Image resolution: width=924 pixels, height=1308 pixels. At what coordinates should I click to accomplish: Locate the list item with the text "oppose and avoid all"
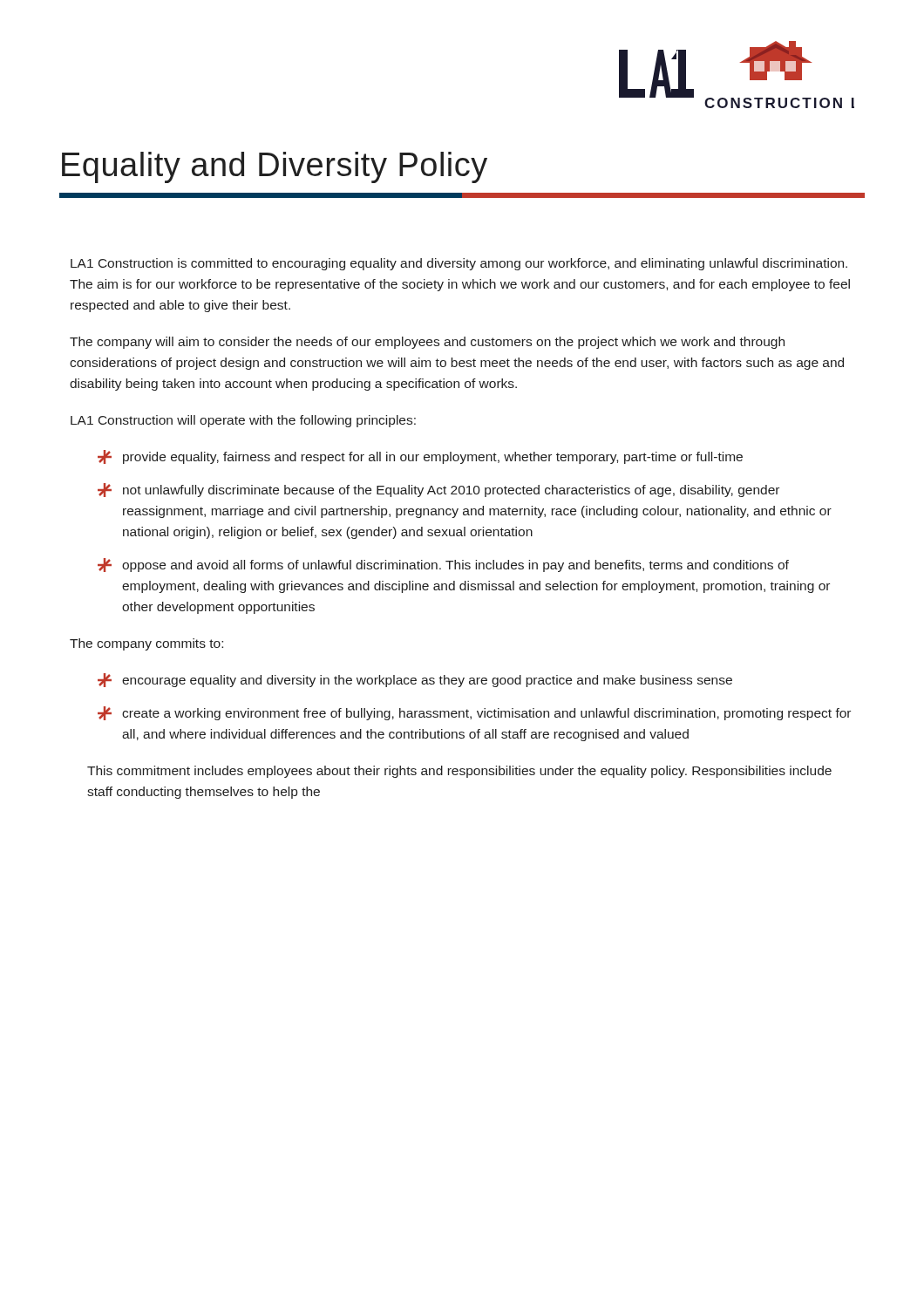475,586
